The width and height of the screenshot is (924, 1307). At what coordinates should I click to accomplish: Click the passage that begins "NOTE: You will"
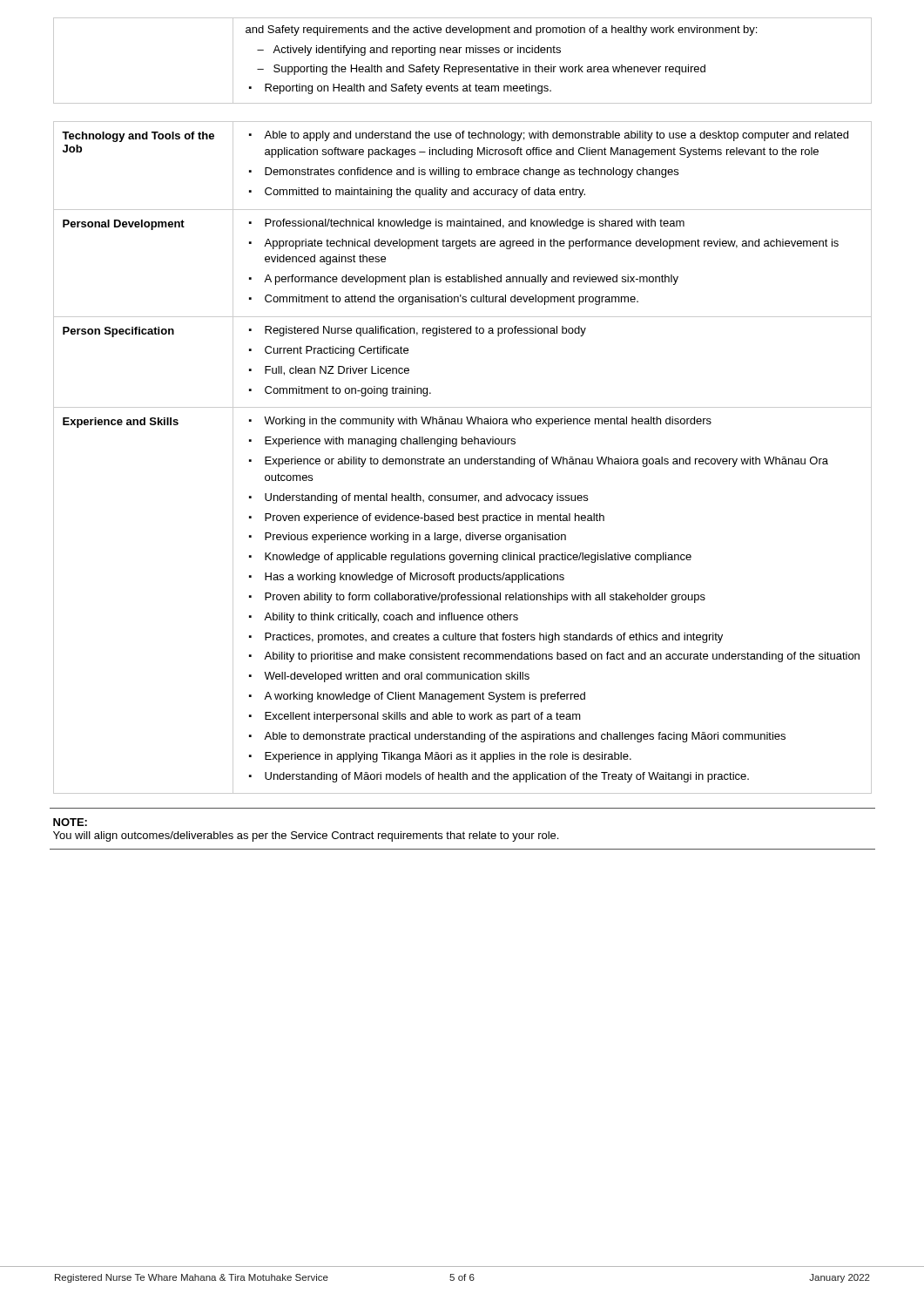[306, 829]
